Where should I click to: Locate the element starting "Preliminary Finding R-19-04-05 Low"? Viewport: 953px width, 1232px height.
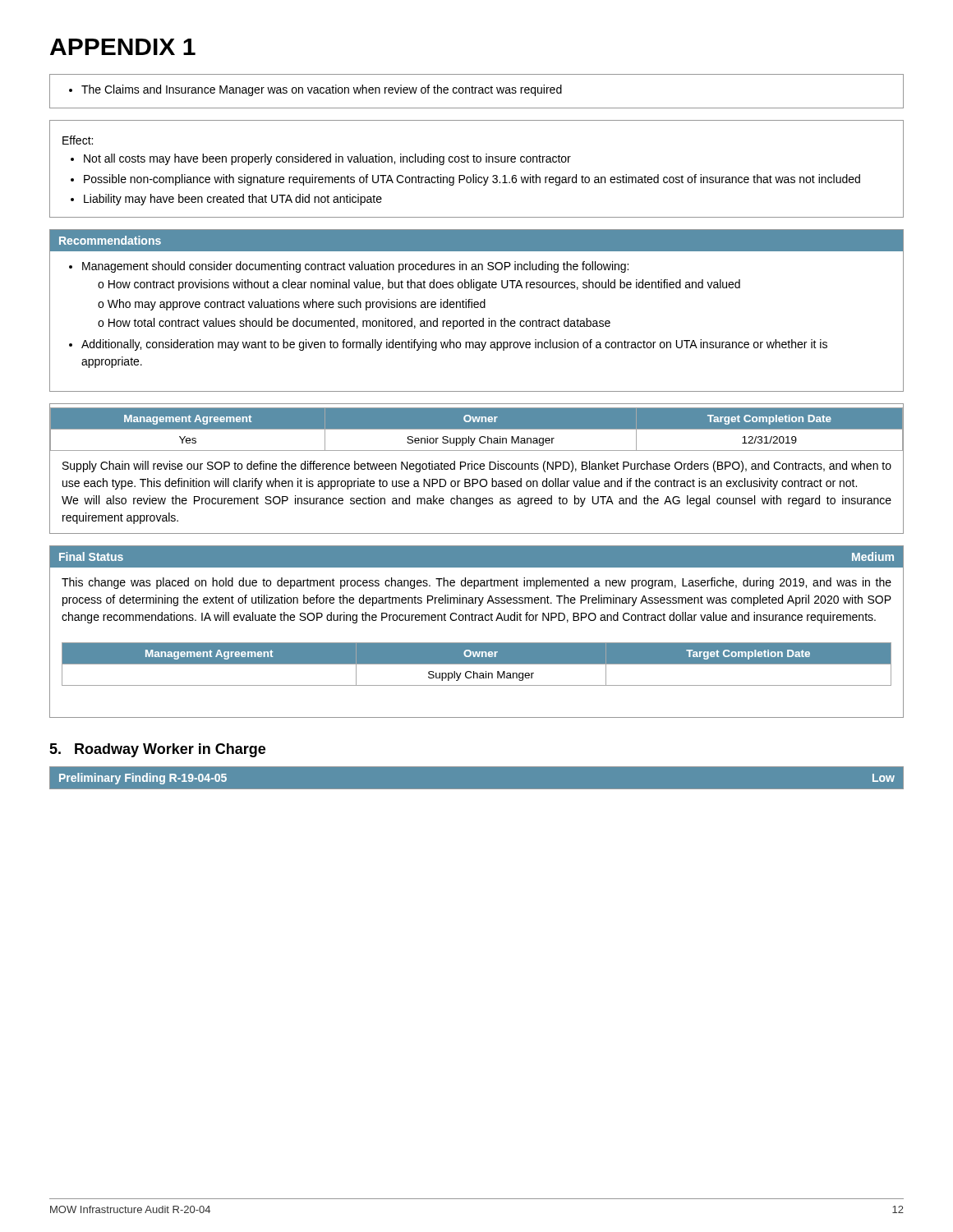[x=476, y=778]
